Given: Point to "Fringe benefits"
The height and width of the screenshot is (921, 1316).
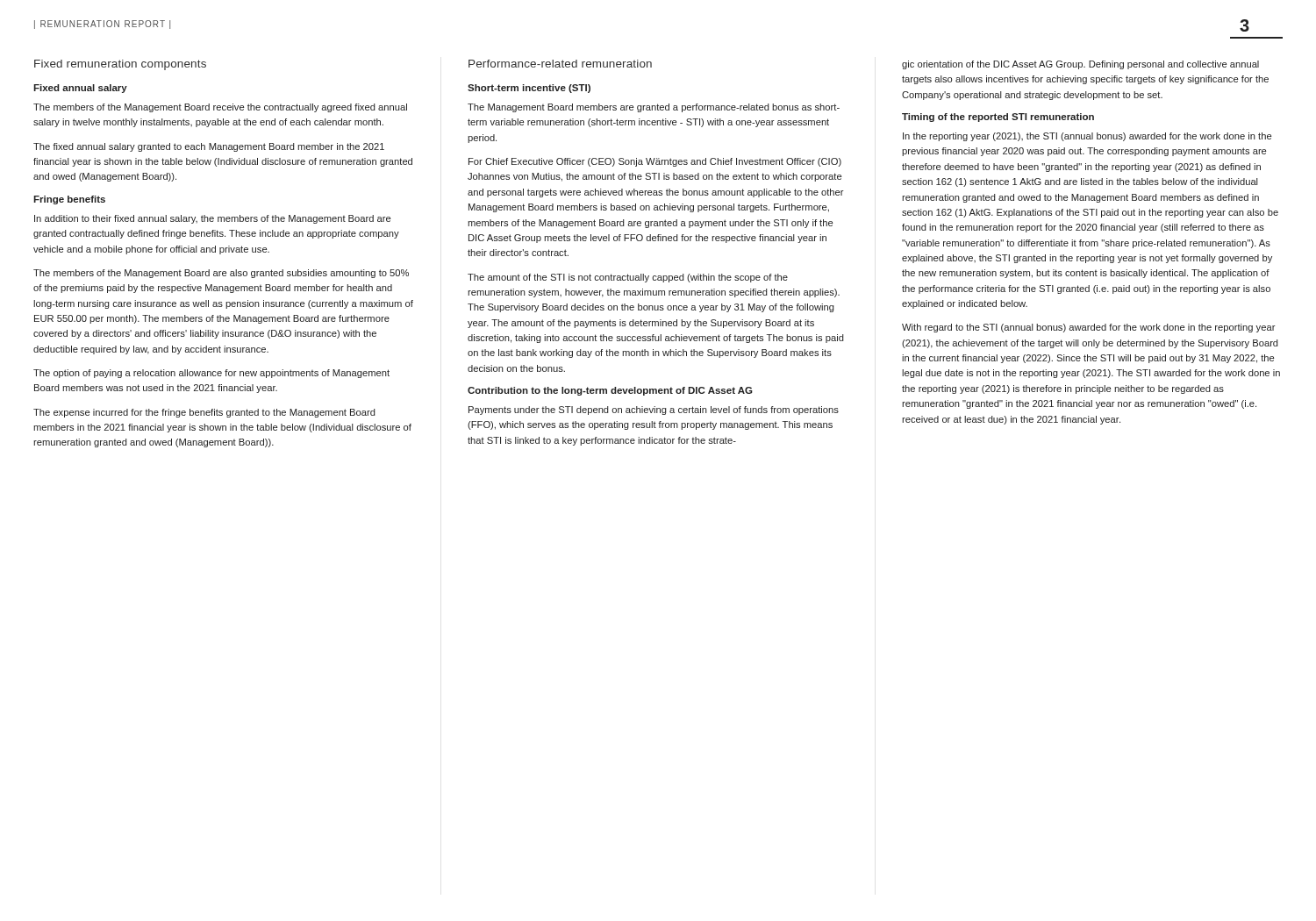Looking at the screenshot, I should click(x=69, y=200).
